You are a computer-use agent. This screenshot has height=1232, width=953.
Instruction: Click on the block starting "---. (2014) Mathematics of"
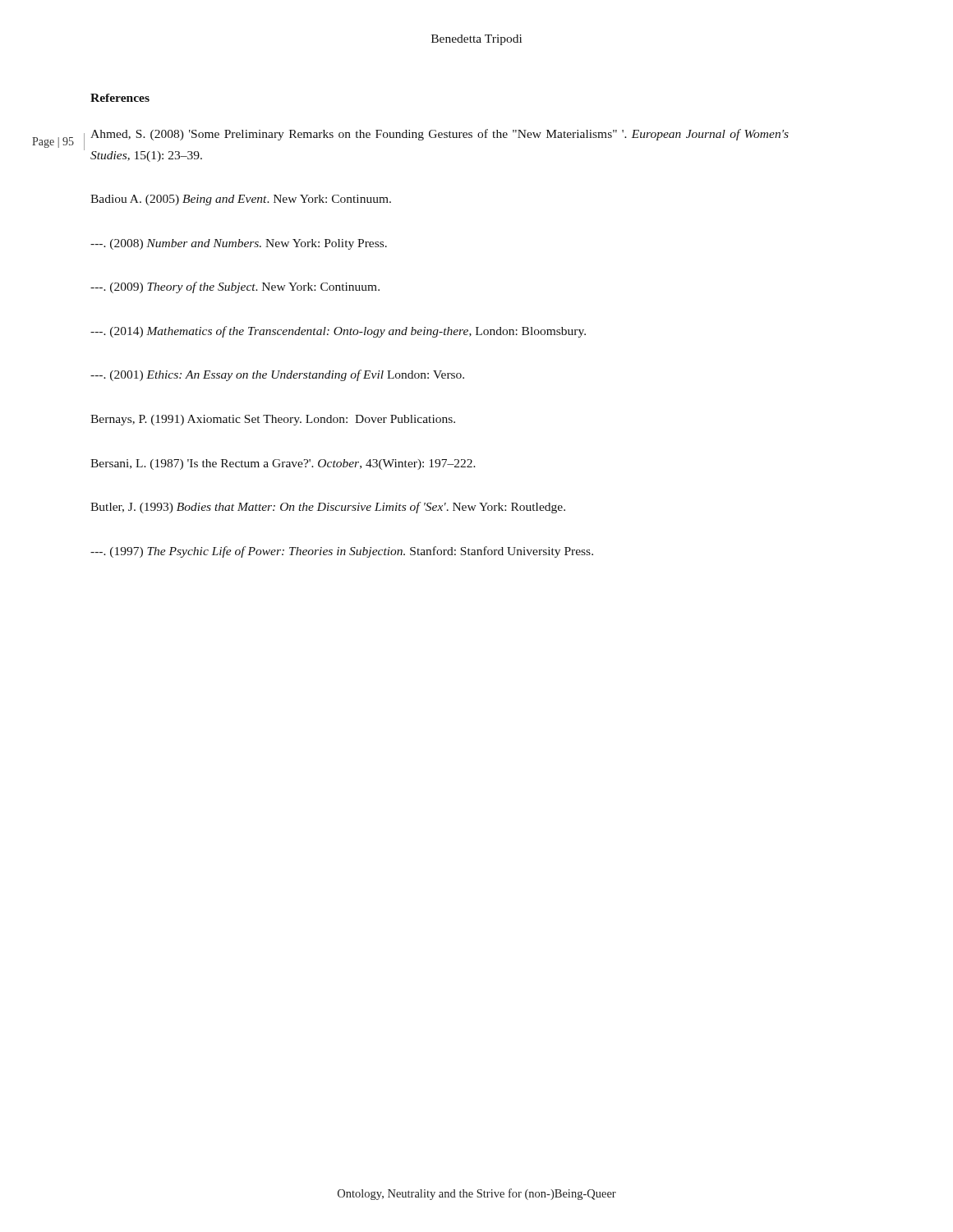[339, 330]
